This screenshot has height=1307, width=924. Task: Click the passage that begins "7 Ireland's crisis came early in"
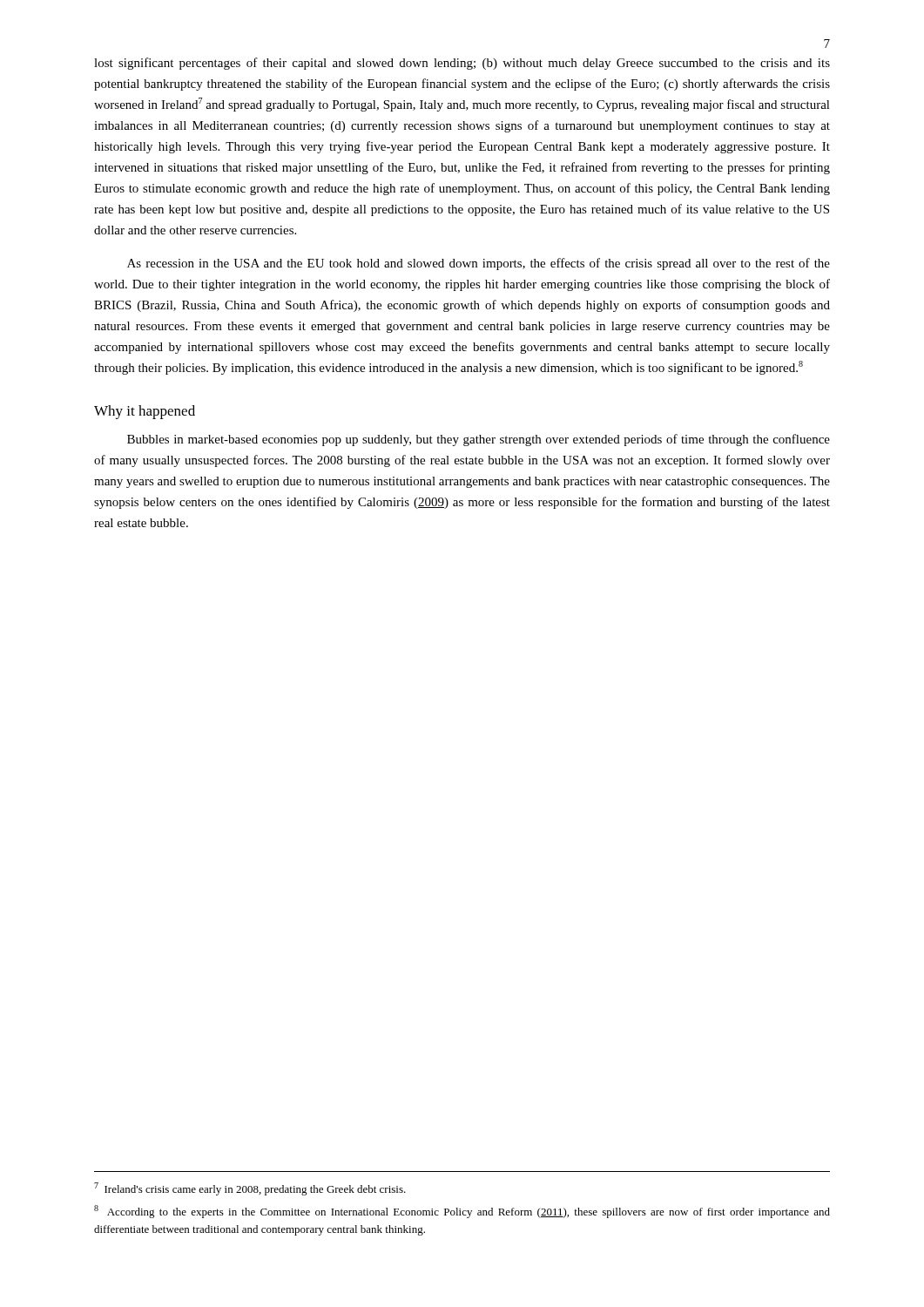pyautogui.click(x=250, y=1188)
